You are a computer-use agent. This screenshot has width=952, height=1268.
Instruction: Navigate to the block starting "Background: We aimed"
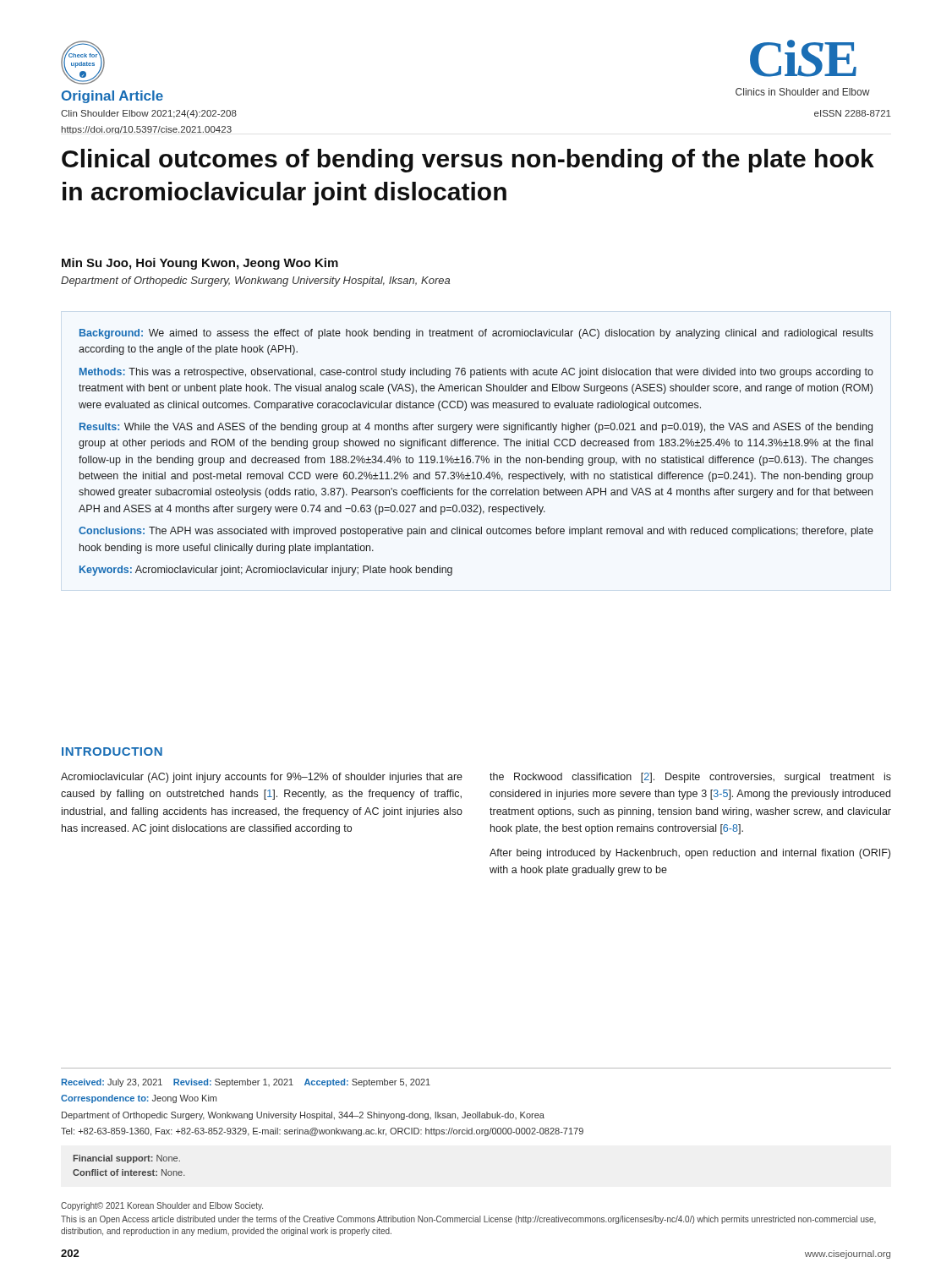click(476, 452)
